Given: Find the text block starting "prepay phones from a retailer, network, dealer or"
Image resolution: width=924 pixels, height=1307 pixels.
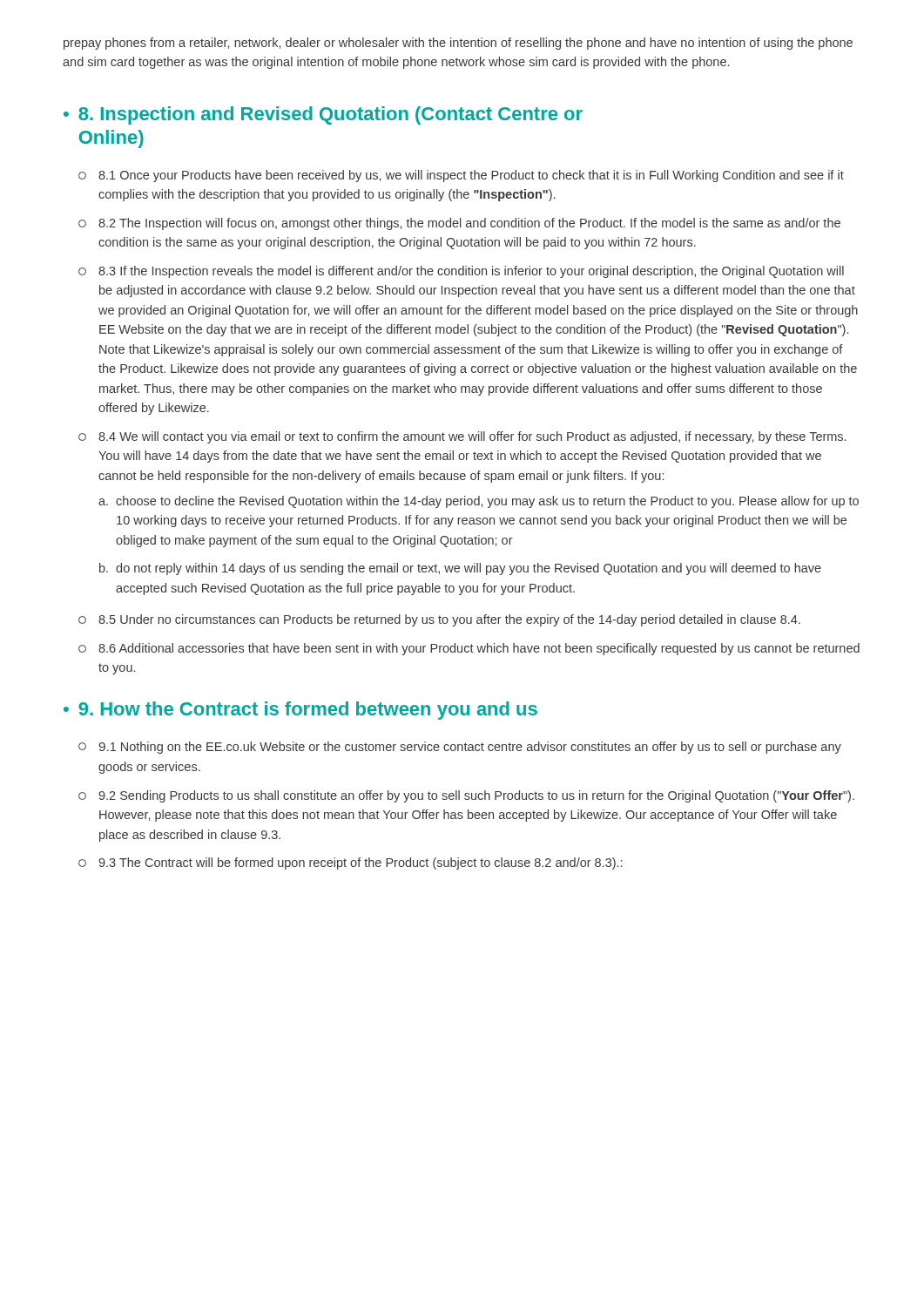Looking at the screenshot, I should (x=458, y=52).
